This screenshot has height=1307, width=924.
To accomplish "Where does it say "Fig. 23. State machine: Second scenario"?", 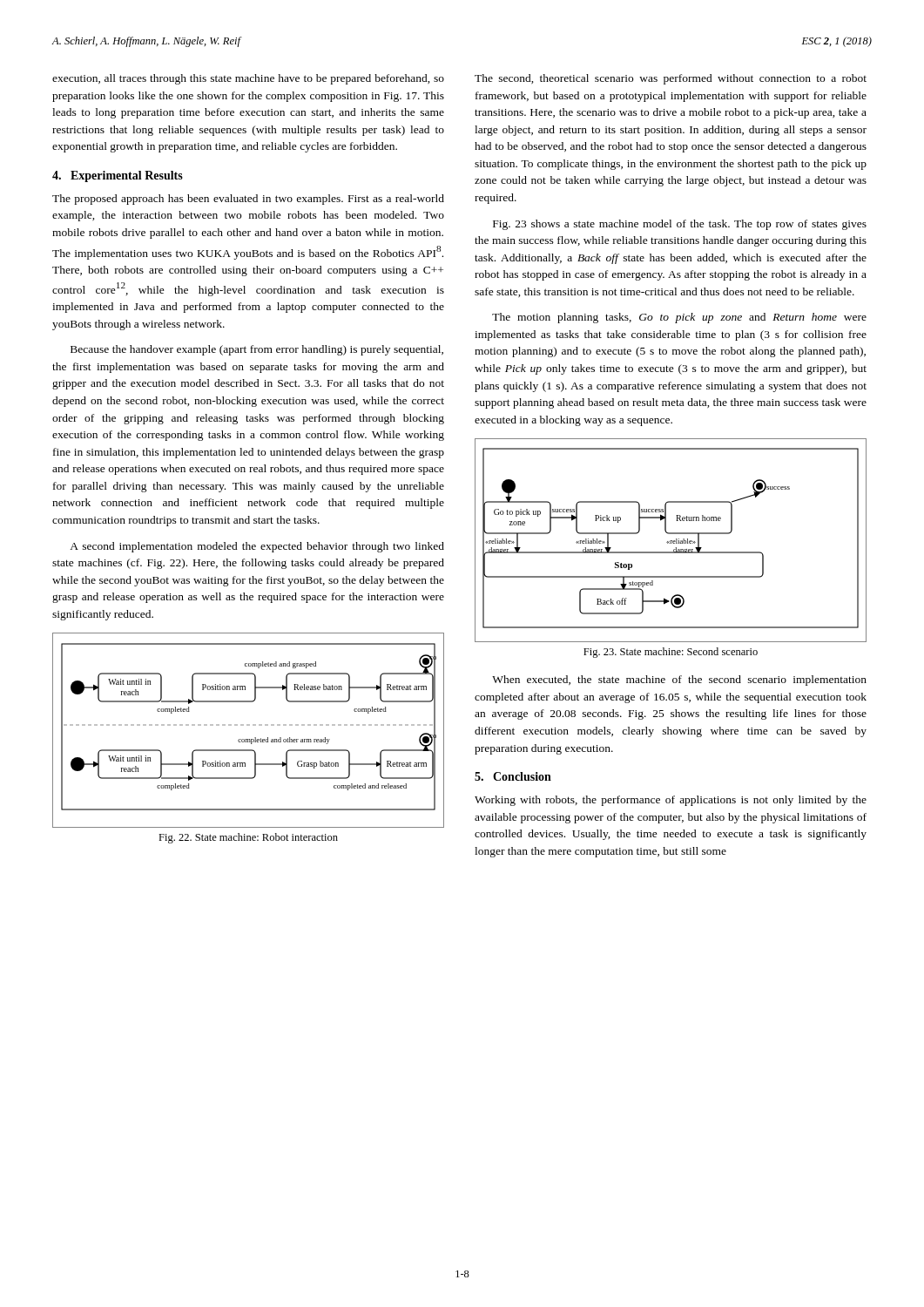I will [x=671, y=652].
